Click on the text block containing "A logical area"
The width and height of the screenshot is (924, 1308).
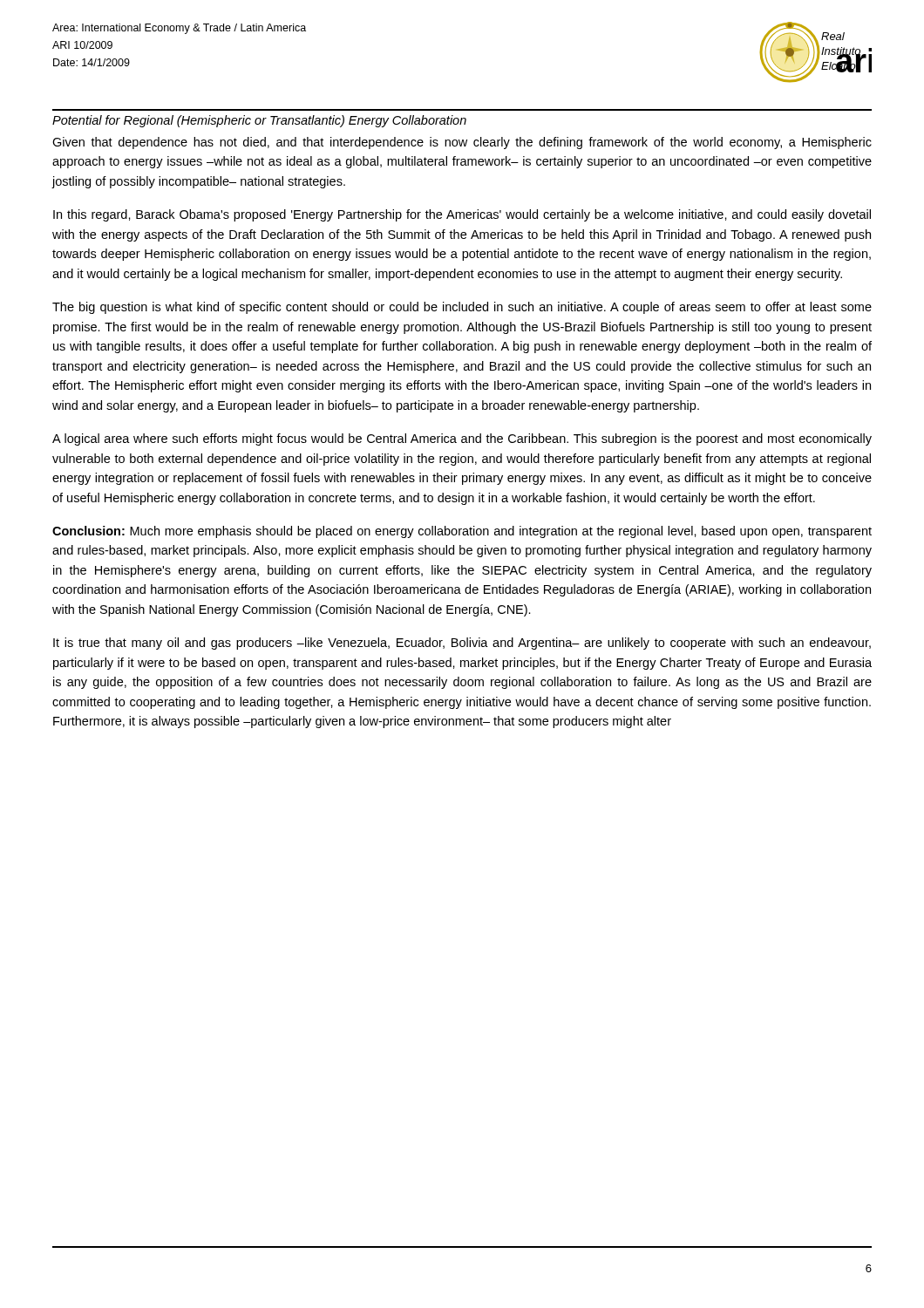coord(462,468)
